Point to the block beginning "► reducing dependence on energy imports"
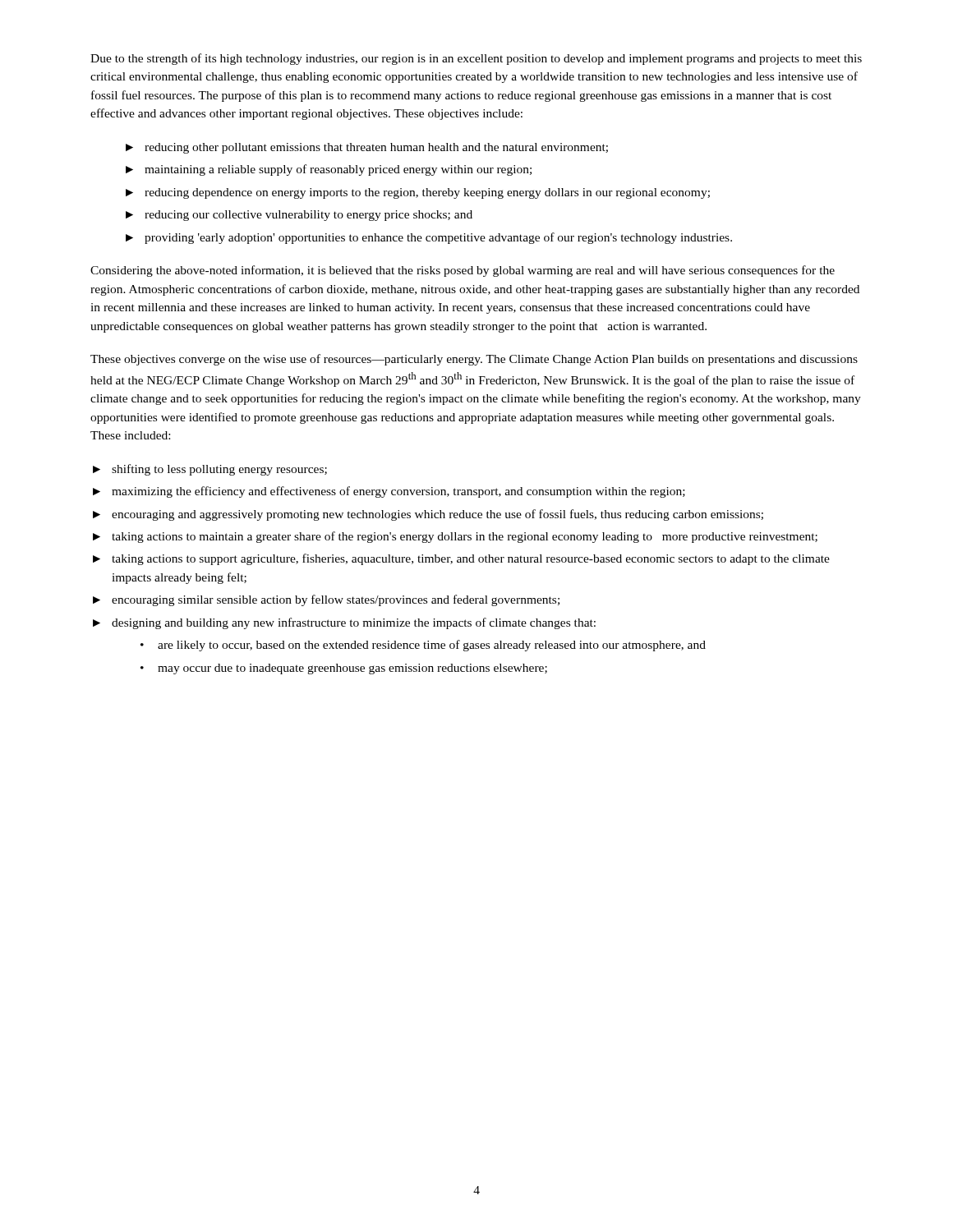 (x=493, y=192)
